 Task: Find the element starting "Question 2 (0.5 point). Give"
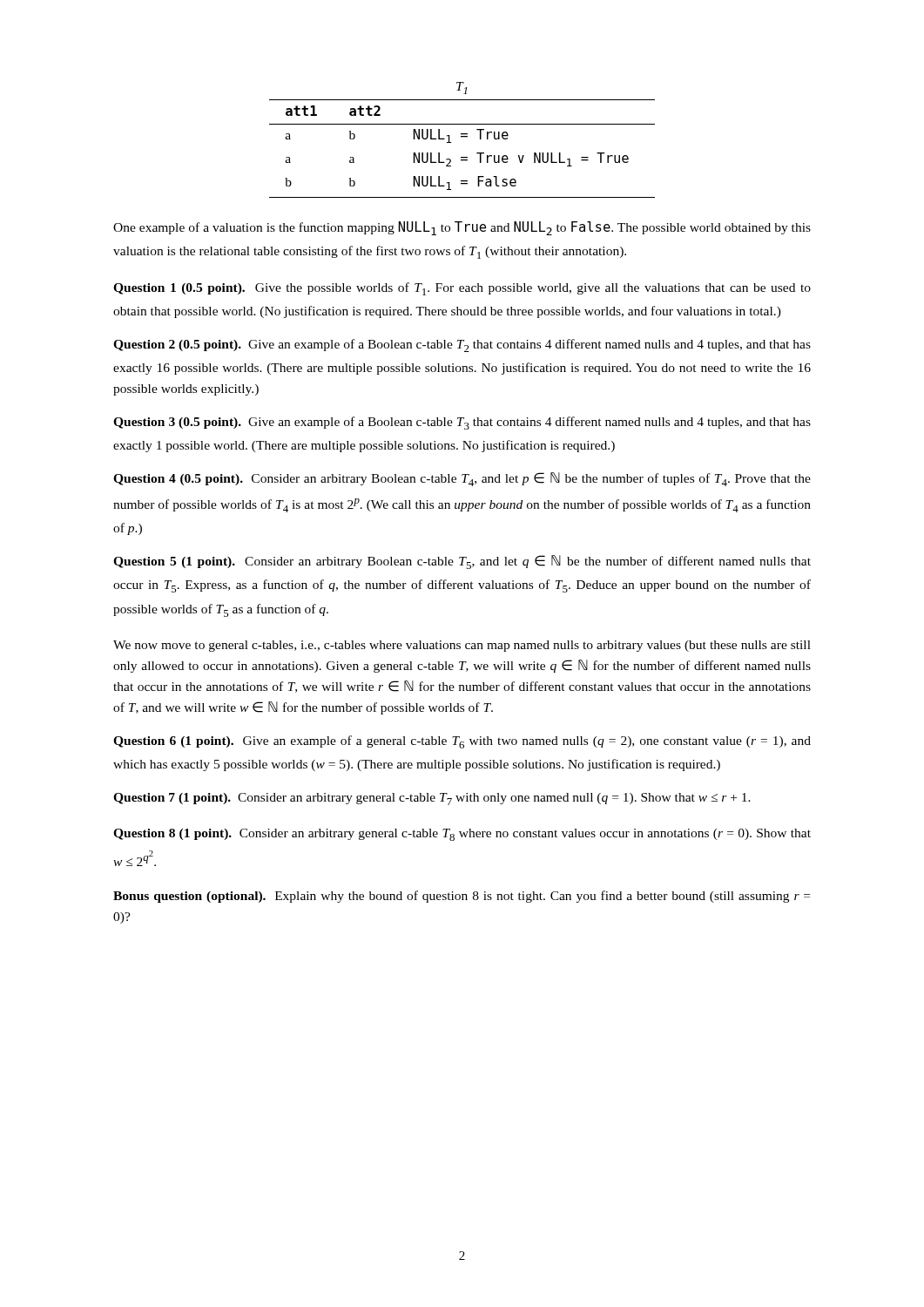coord(462,366)
